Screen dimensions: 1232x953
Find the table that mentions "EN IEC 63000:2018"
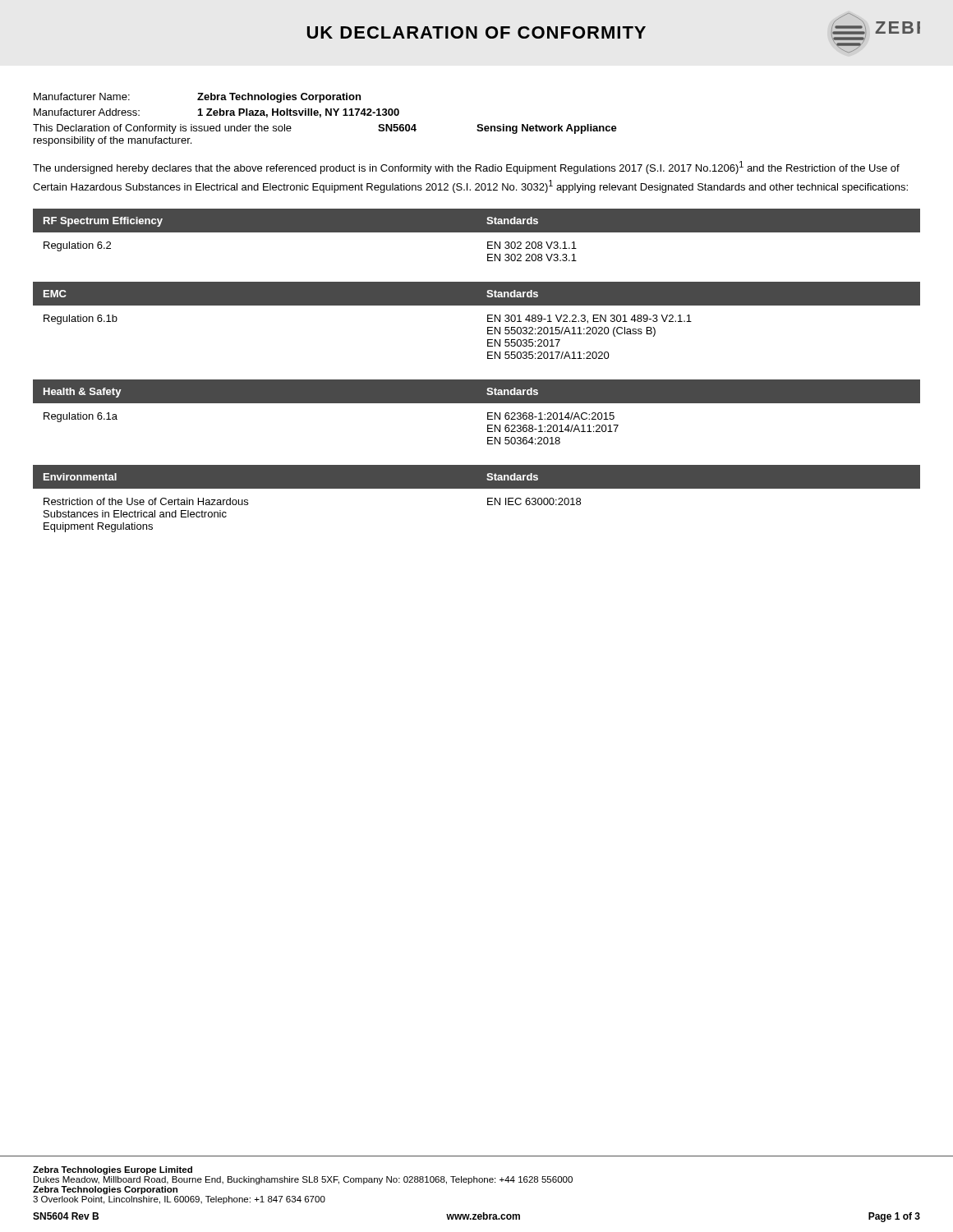click(476, 502)
